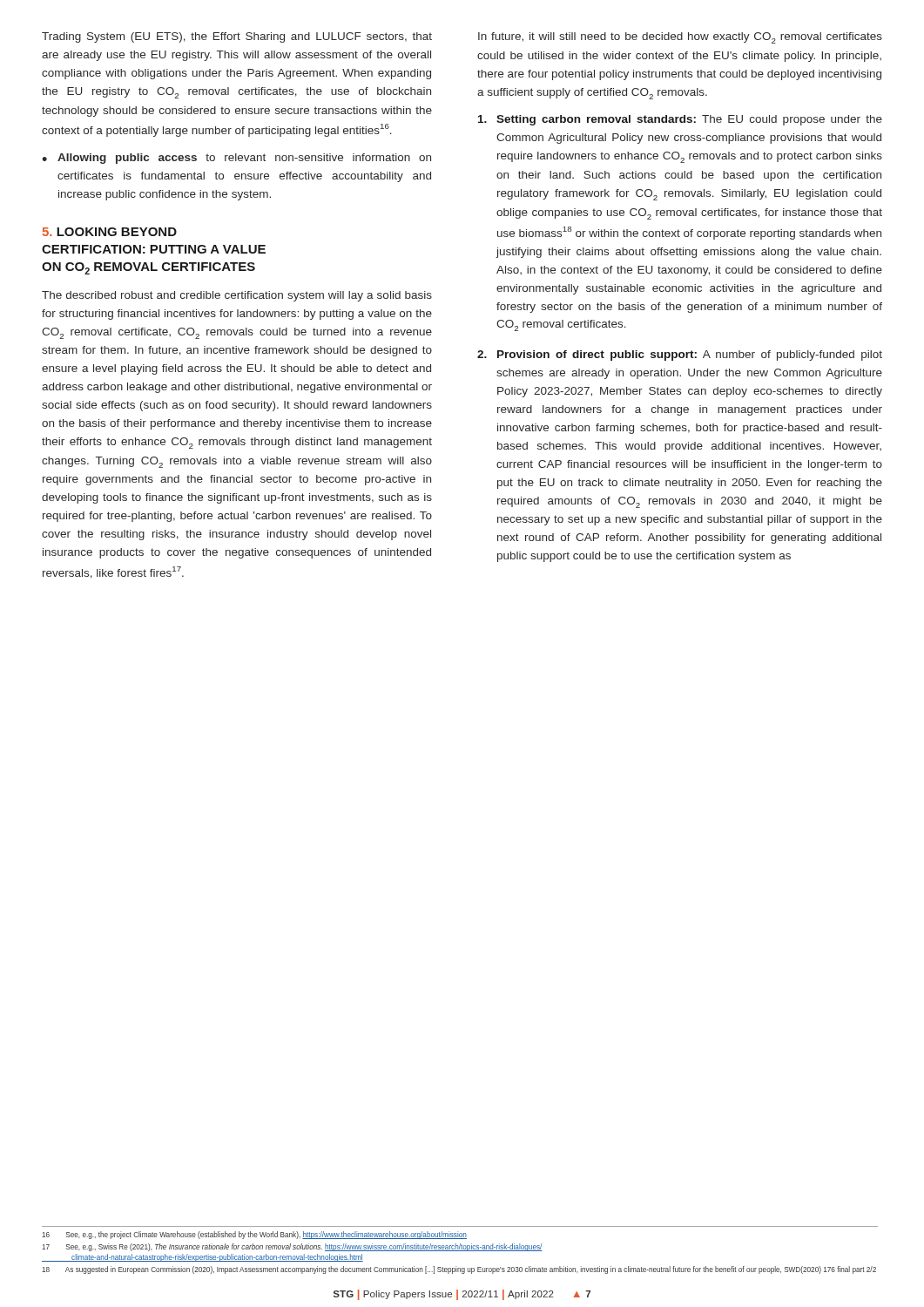Click on the region starting "16 See, e.g., the project Climate"
924x1307 pixels.
460,1253
